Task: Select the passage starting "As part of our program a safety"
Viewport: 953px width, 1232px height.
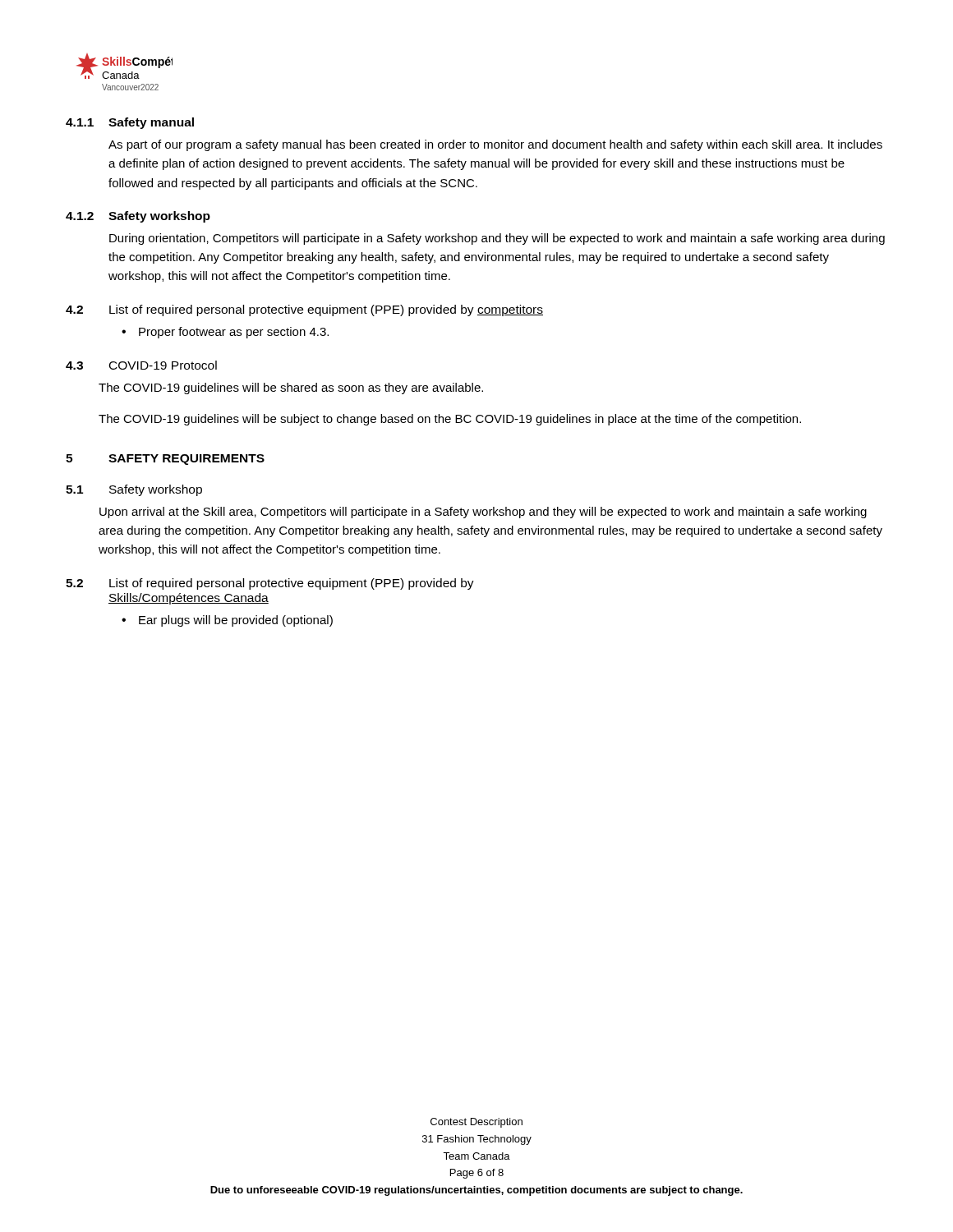Action: click(495, 163)
